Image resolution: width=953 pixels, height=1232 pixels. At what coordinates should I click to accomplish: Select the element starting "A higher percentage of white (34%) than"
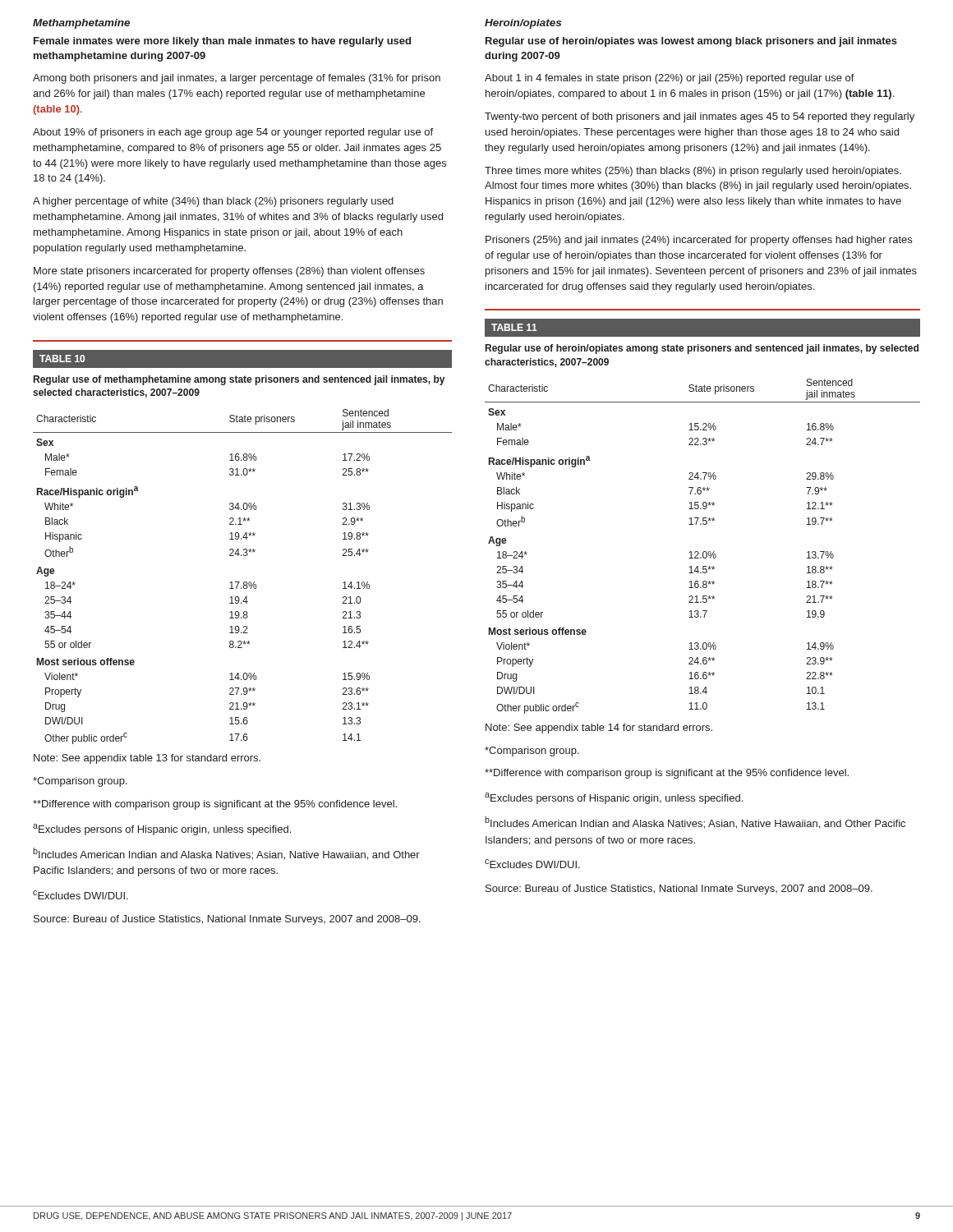242,225
